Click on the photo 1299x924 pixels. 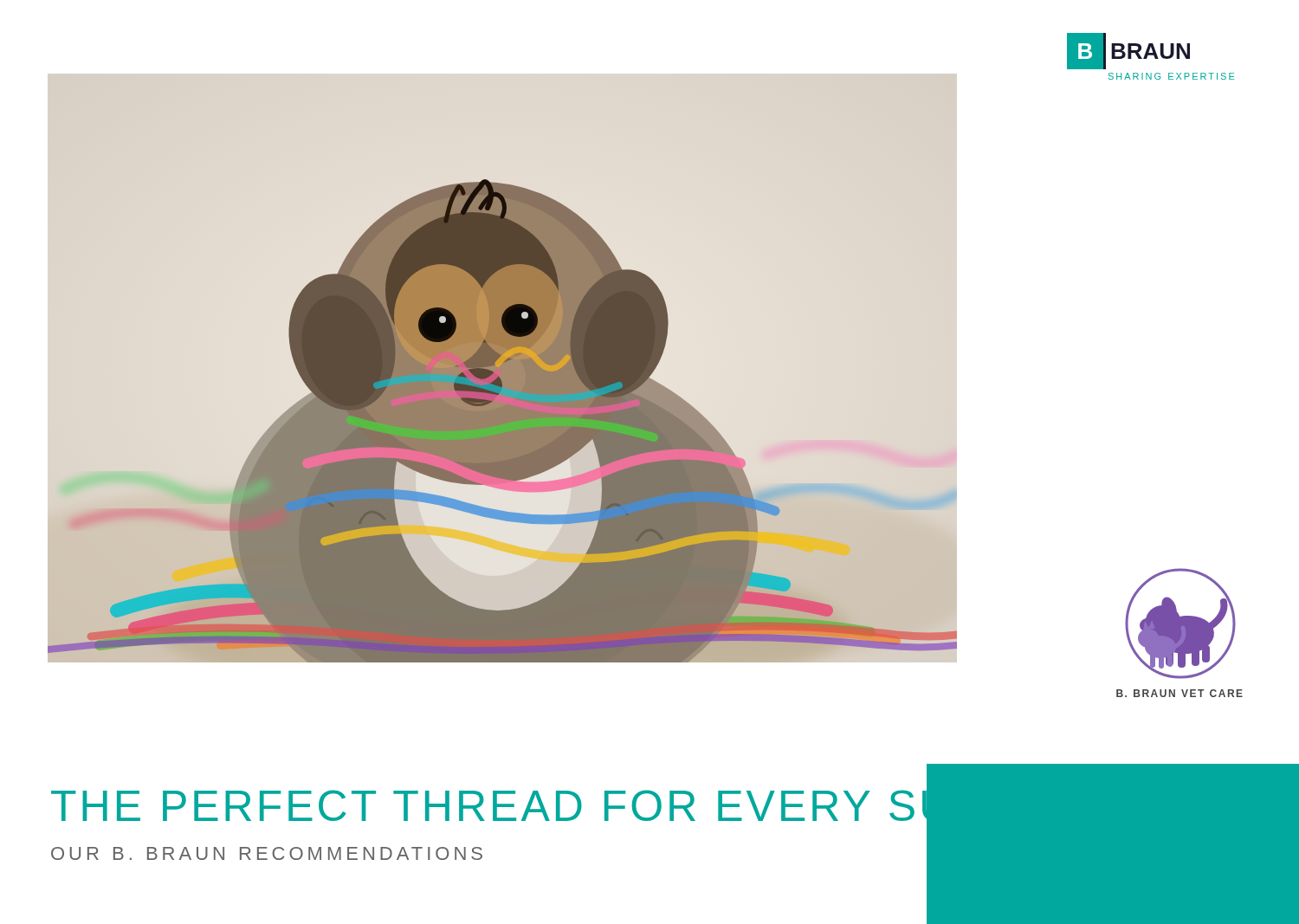click(502, 368)
